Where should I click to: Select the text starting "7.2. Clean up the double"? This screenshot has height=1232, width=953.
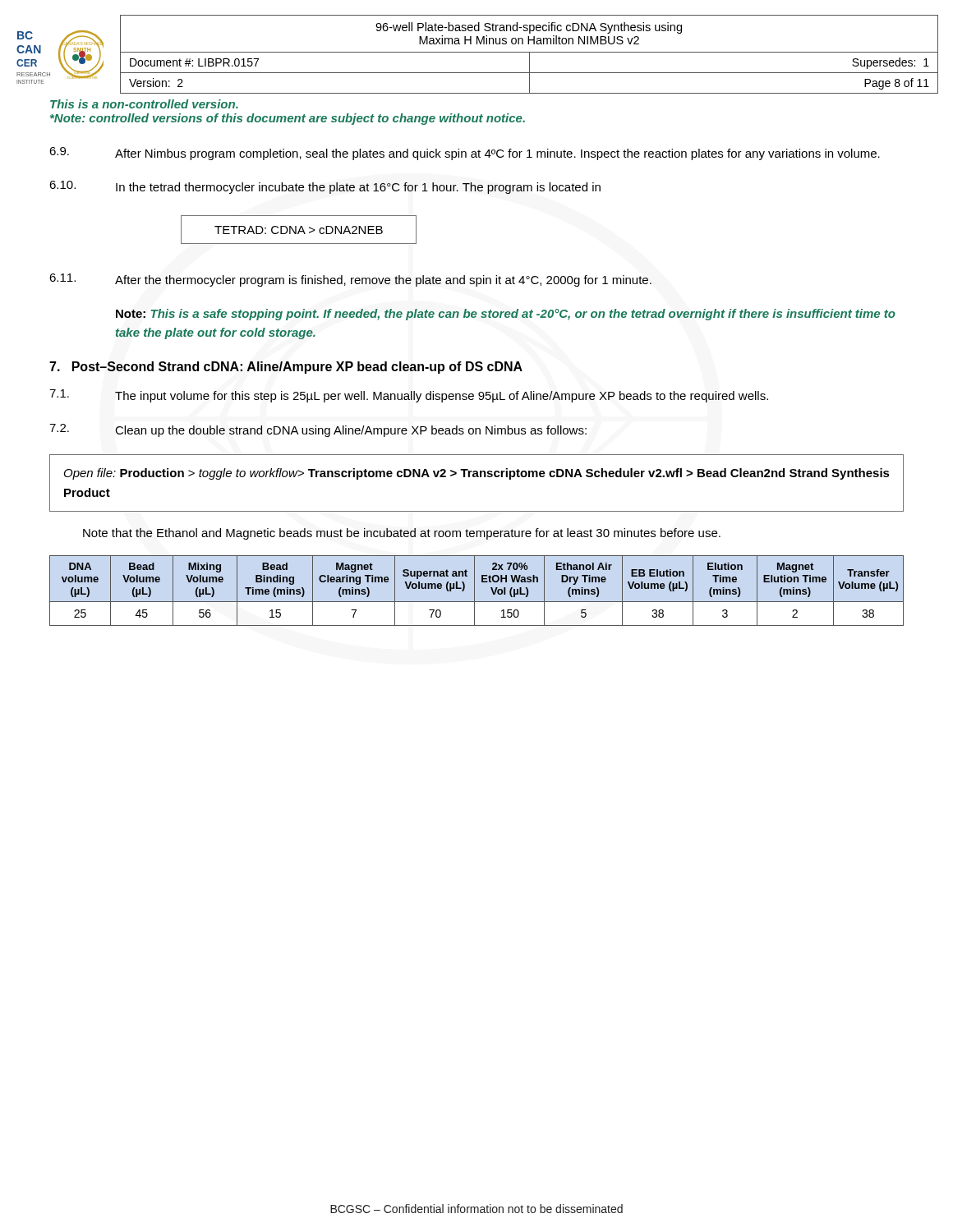(476, 430)
